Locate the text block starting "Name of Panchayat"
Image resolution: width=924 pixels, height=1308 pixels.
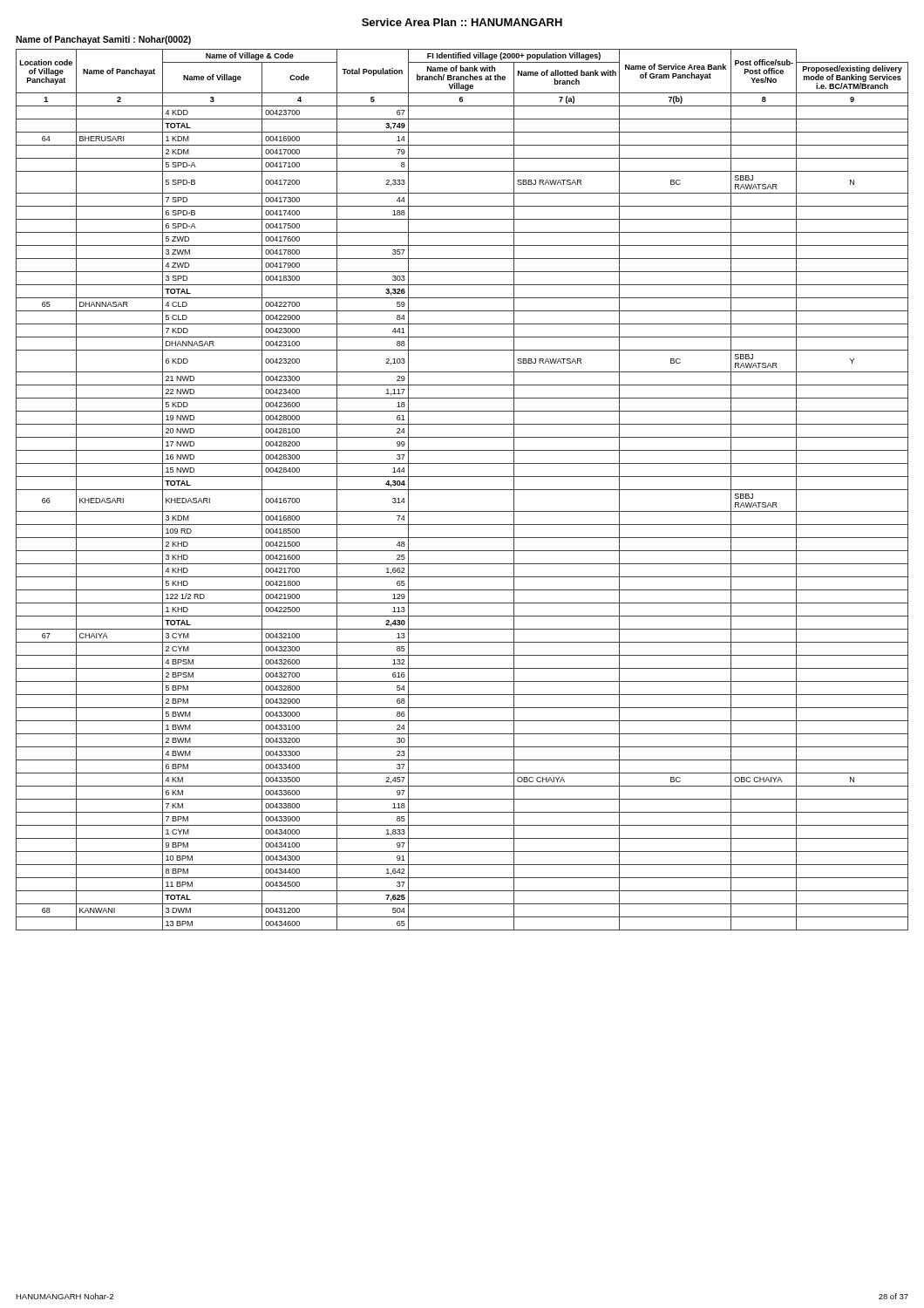tap(103, 39)
